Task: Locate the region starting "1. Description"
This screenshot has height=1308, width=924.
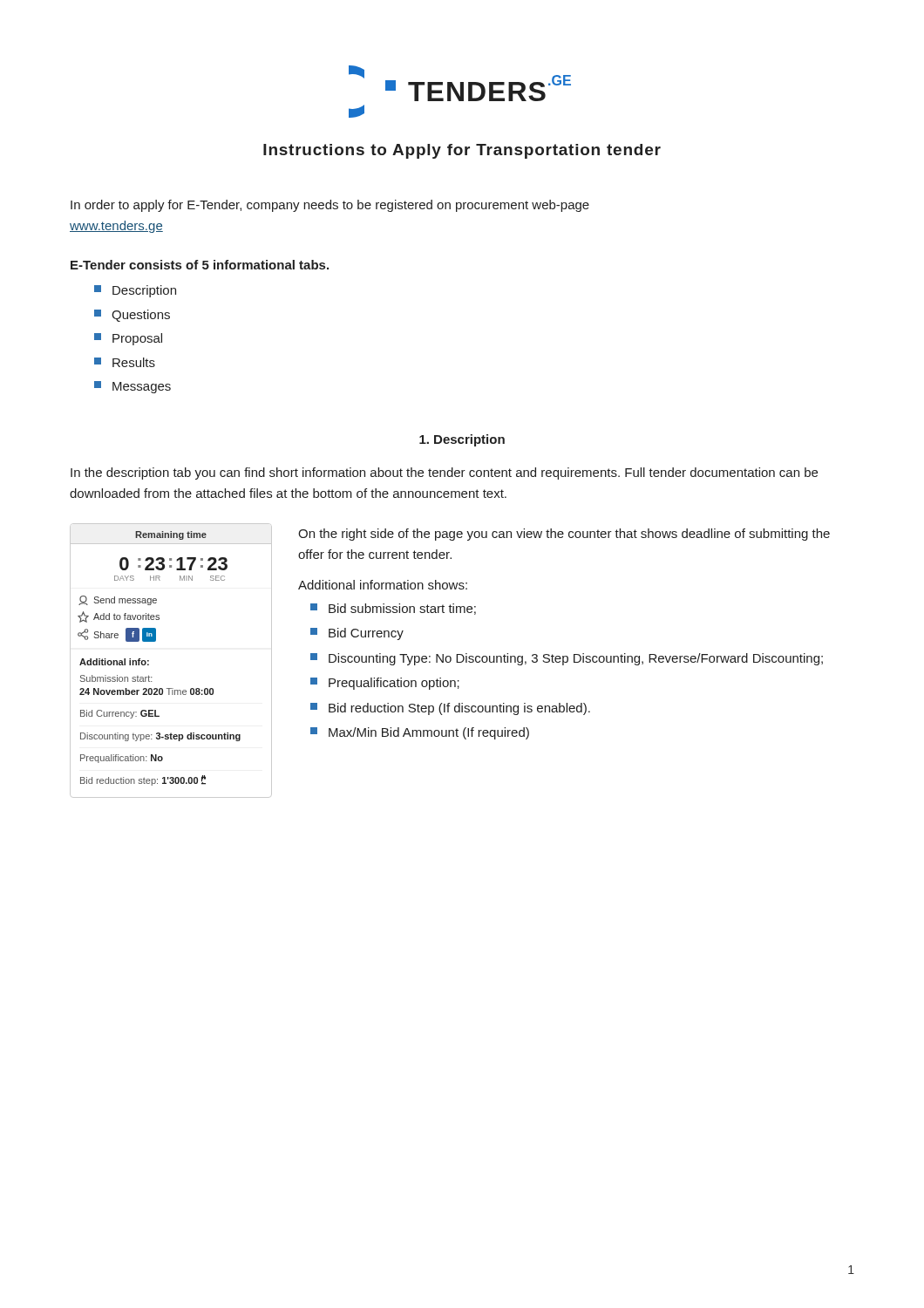Action: 462,439
